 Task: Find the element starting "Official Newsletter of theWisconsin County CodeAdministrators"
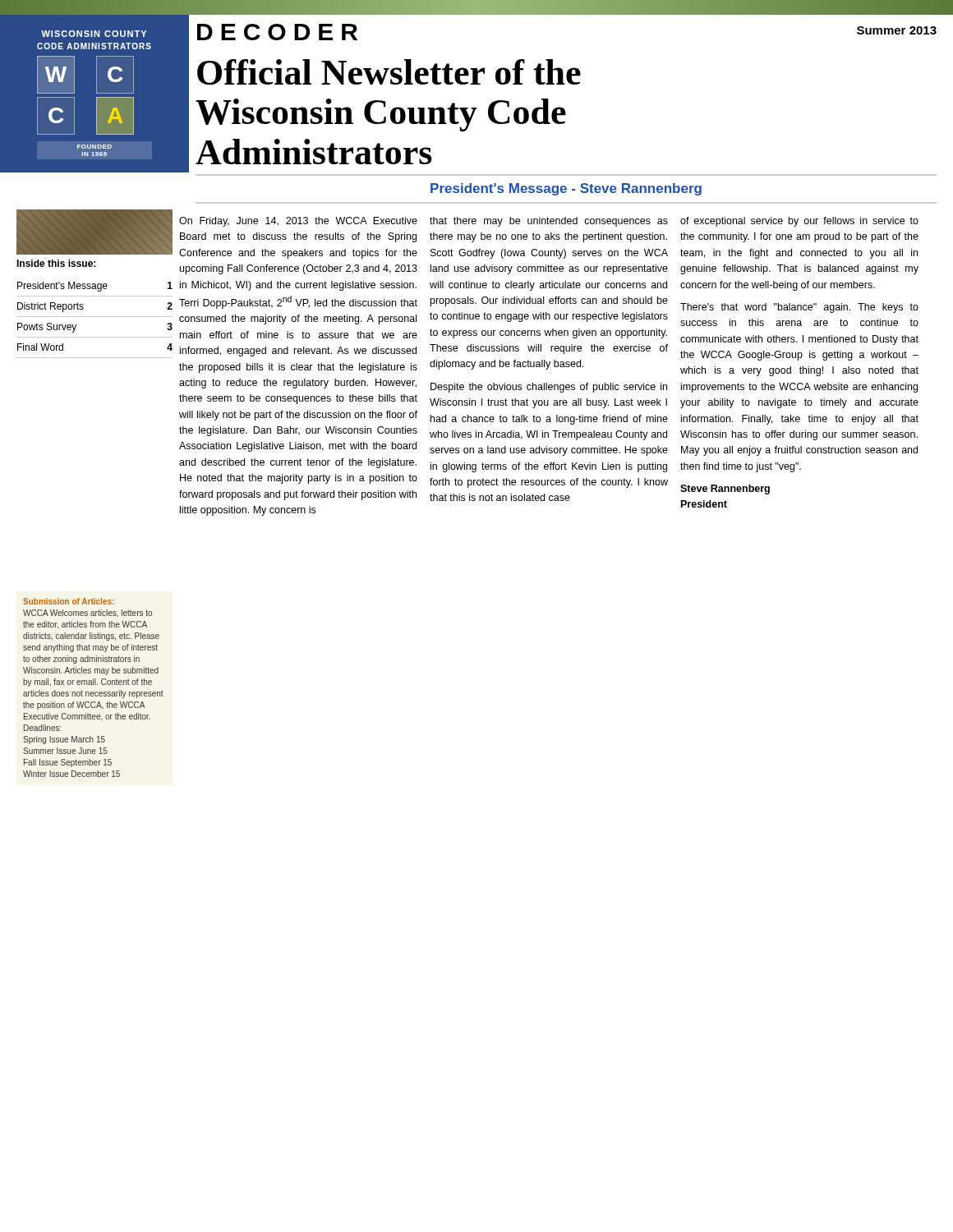pyautogui.click(x=566, y=113)
